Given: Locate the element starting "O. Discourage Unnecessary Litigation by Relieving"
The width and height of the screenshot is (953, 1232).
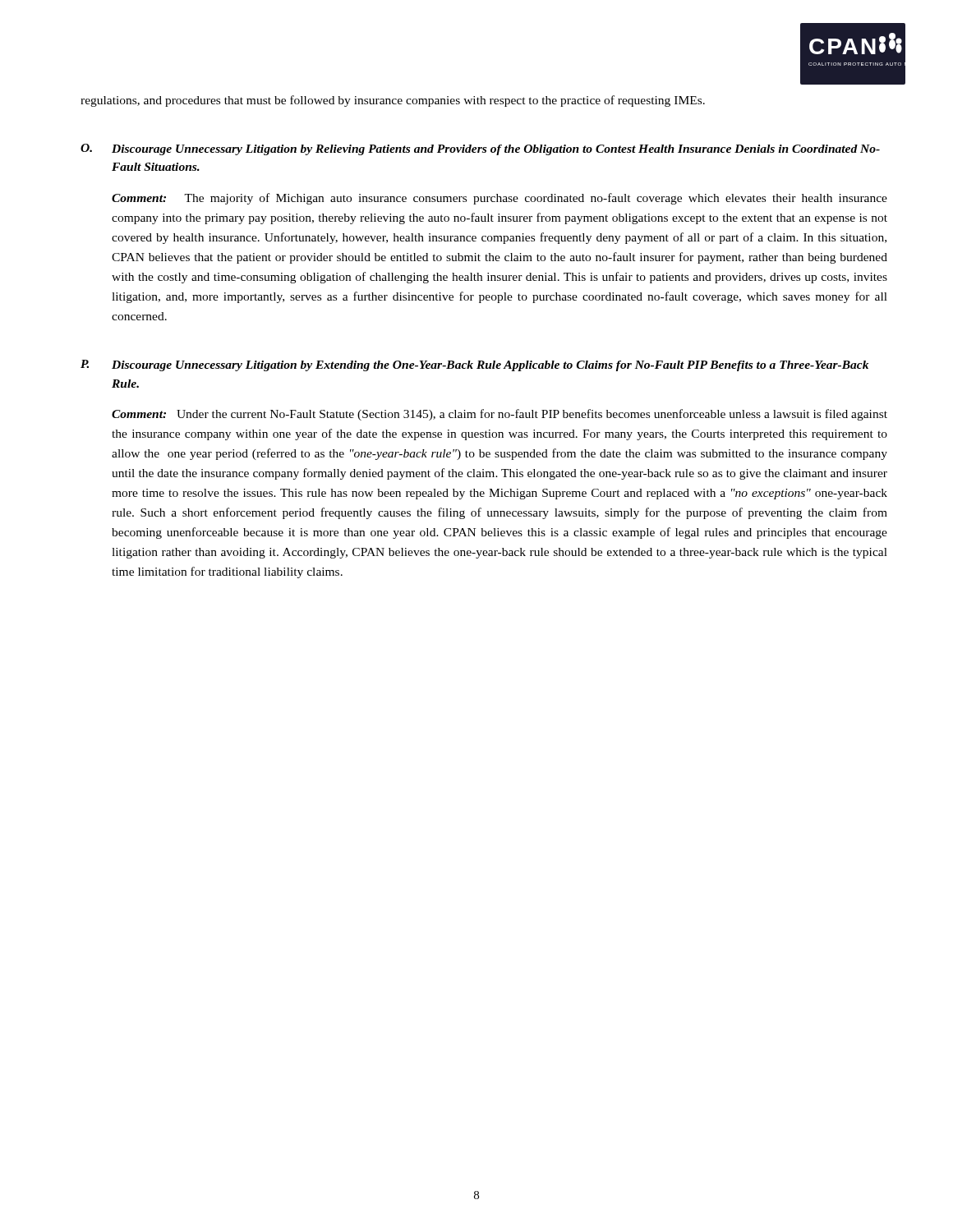Looking at the screenshot, I should (484, 158).
